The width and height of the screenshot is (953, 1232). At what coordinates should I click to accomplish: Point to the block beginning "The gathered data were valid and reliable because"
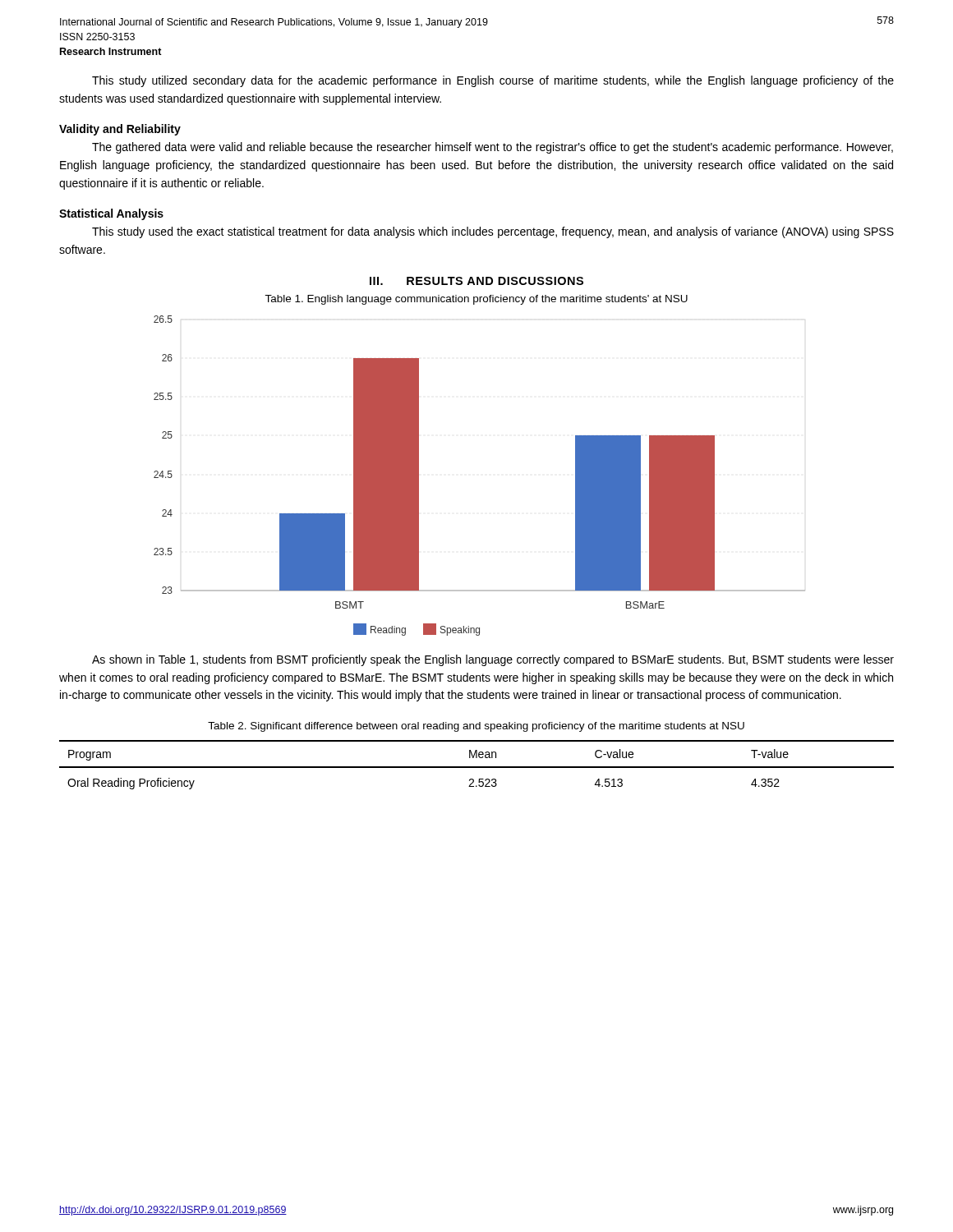tap(476, 165)
